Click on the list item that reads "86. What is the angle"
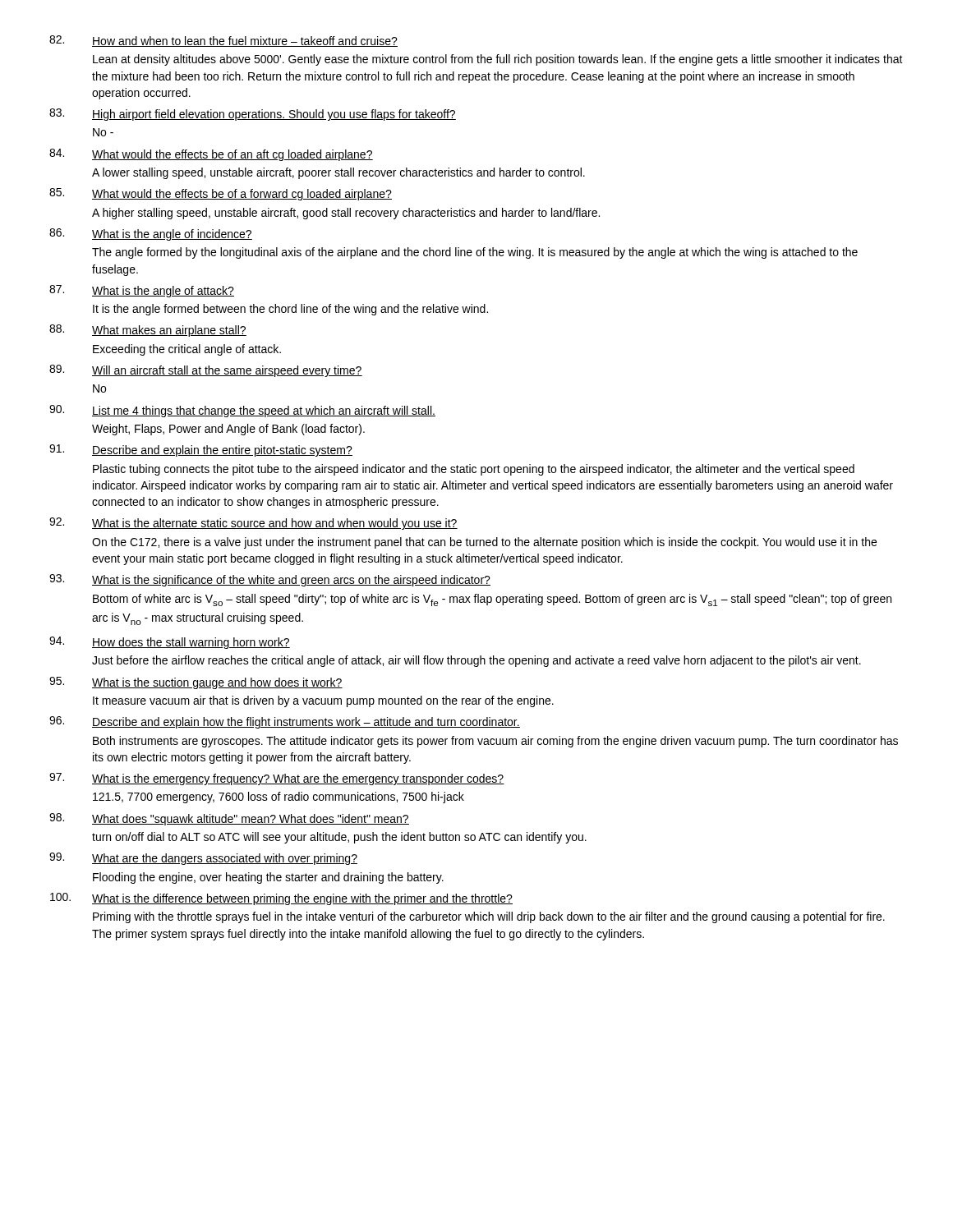Screen dimensions: 1232x953 [x=476, y=252]
